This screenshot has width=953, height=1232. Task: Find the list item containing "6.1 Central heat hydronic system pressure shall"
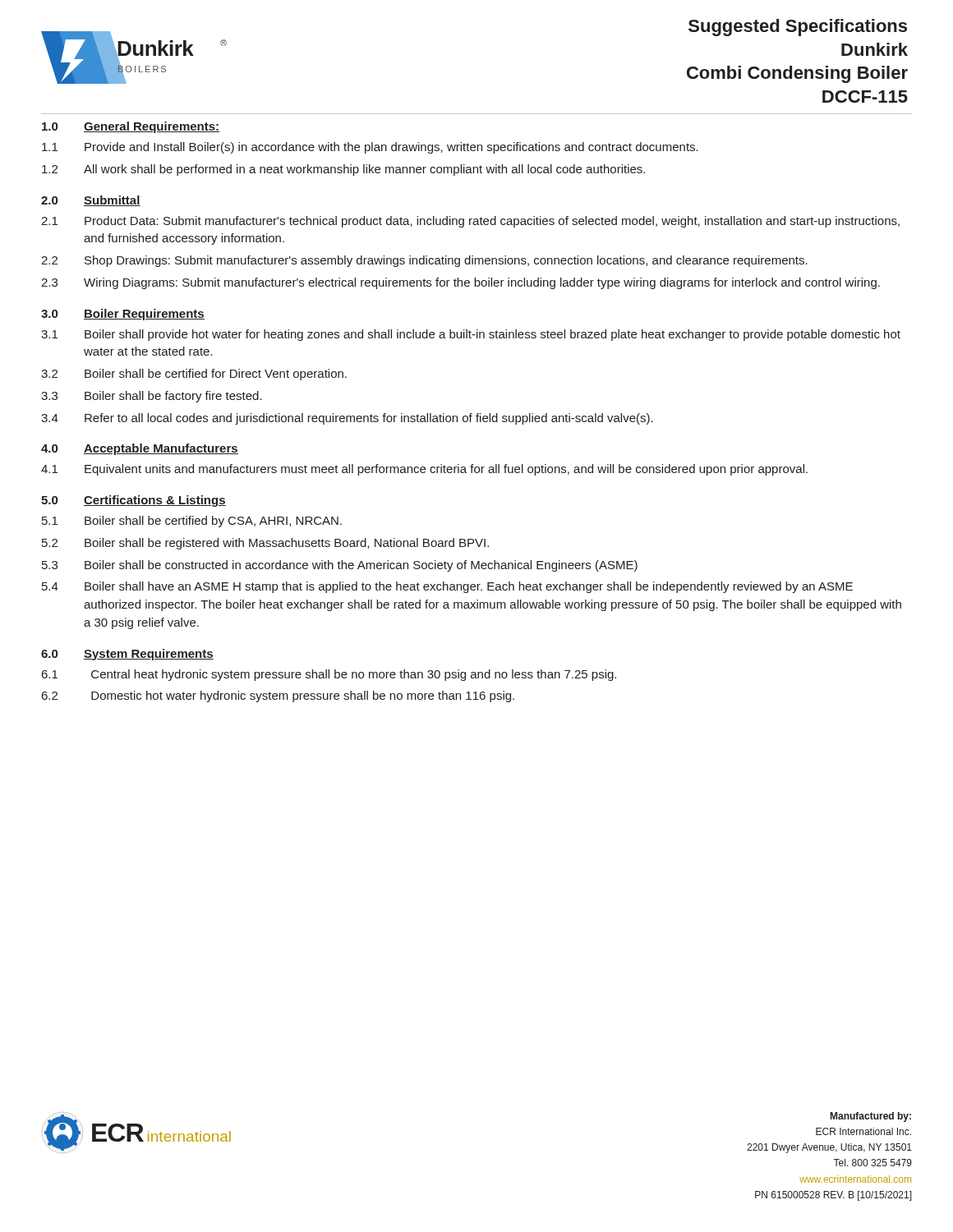[329, 674]
